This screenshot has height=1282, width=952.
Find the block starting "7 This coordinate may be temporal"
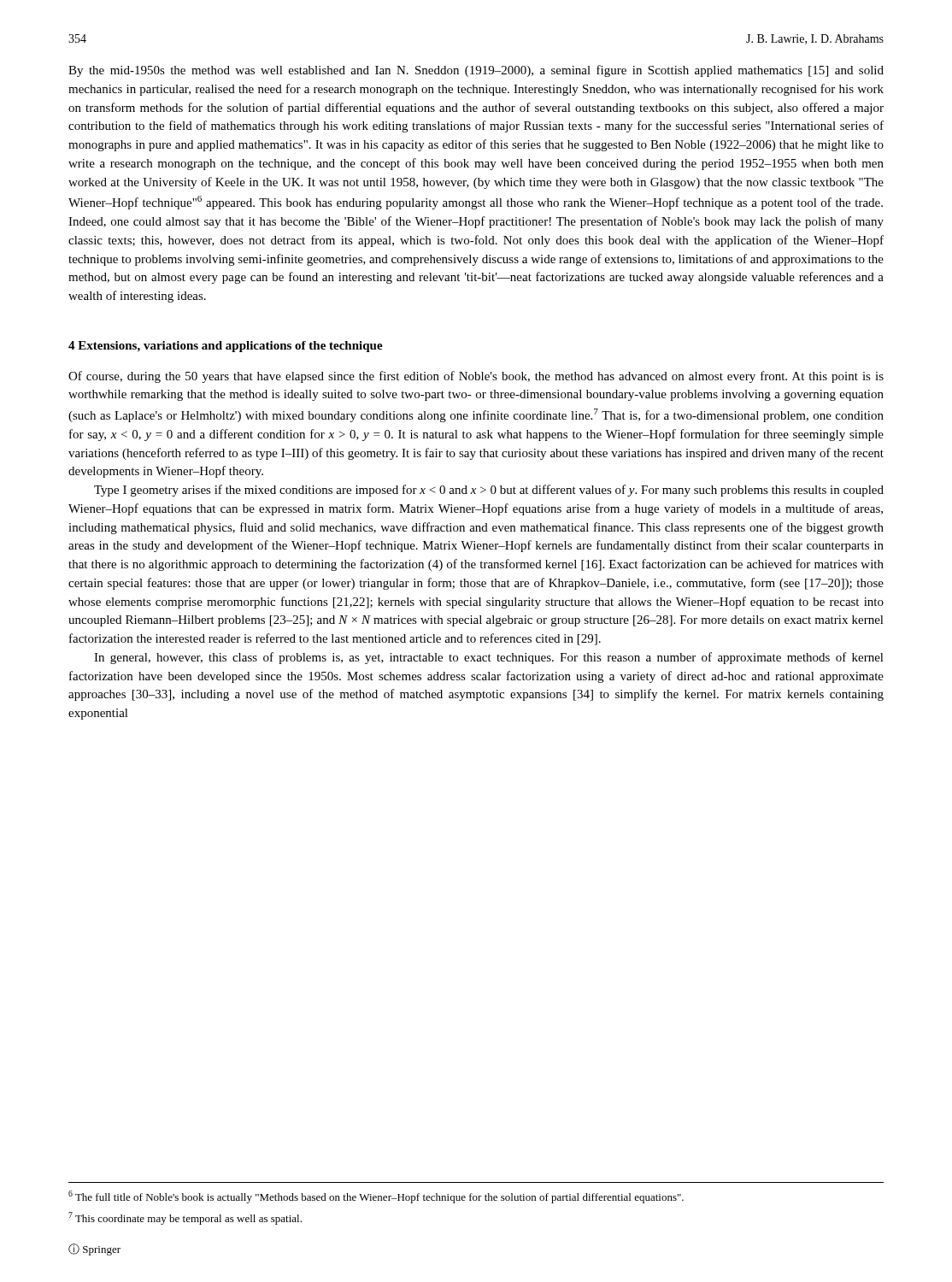coord(185,1217)
